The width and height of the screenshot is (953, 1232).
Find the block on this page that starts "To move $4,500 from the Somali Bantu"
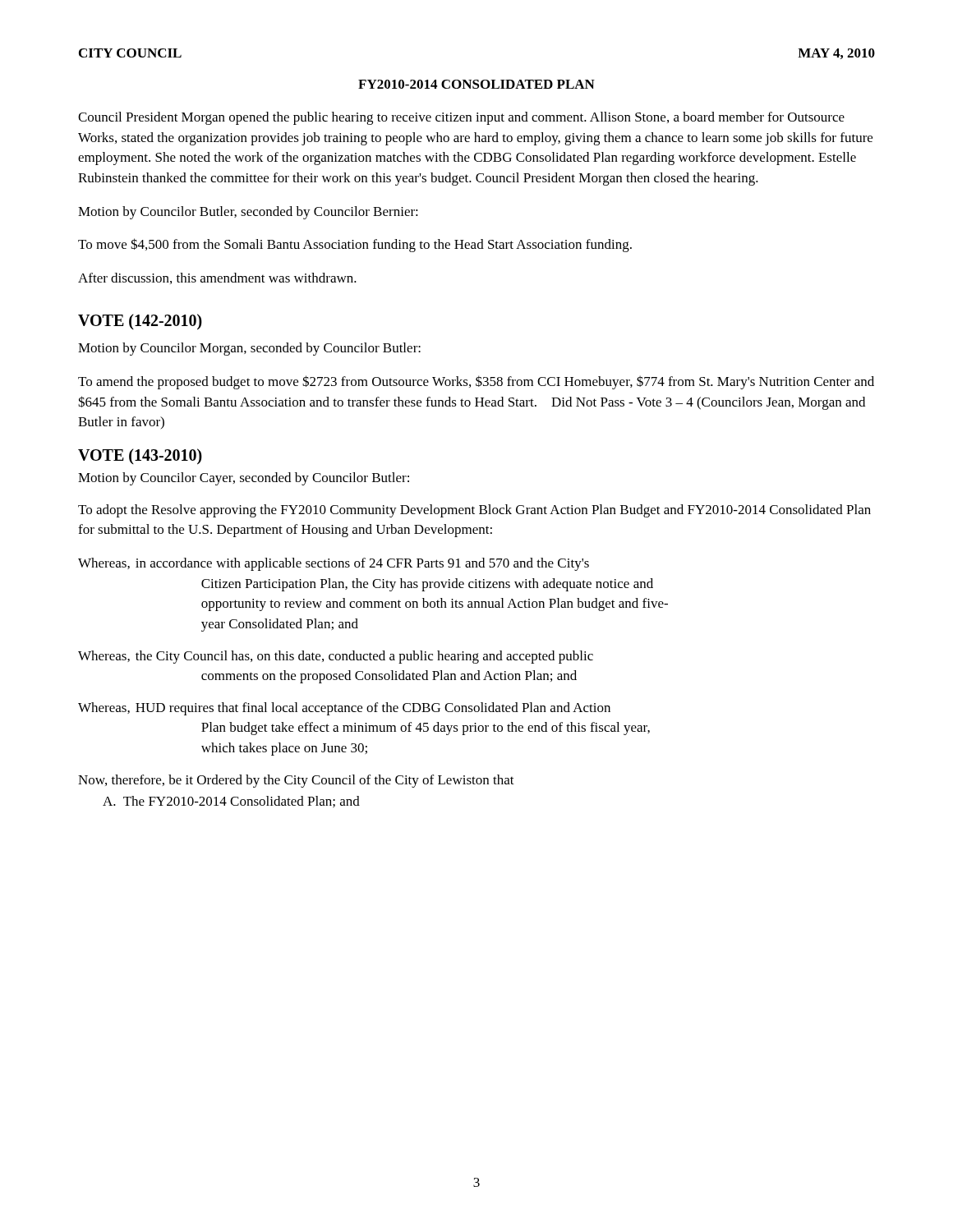(x=355, y=244)
